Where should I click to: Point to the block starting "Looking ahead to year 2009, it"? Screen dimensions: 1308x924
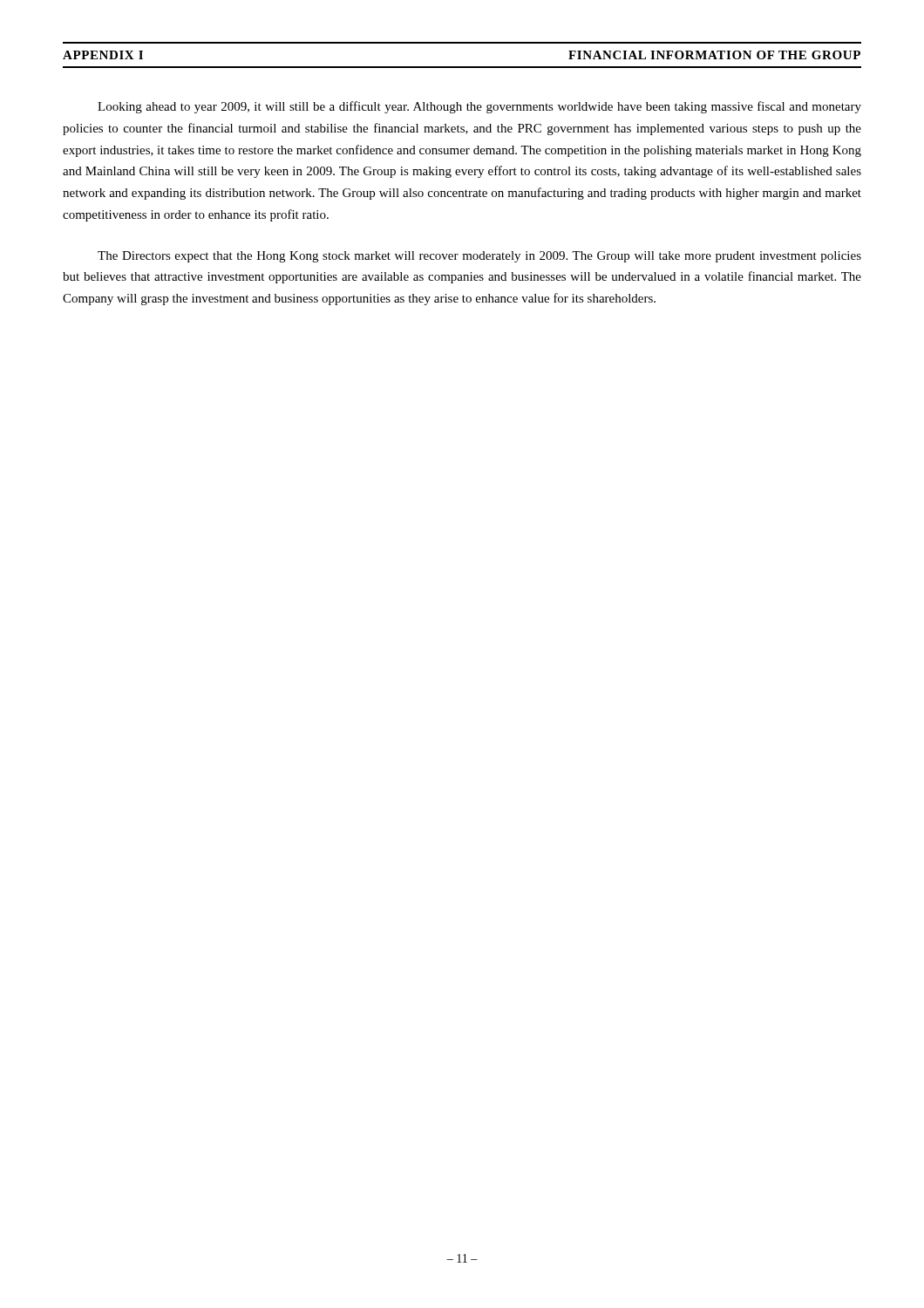click(462, 160)
